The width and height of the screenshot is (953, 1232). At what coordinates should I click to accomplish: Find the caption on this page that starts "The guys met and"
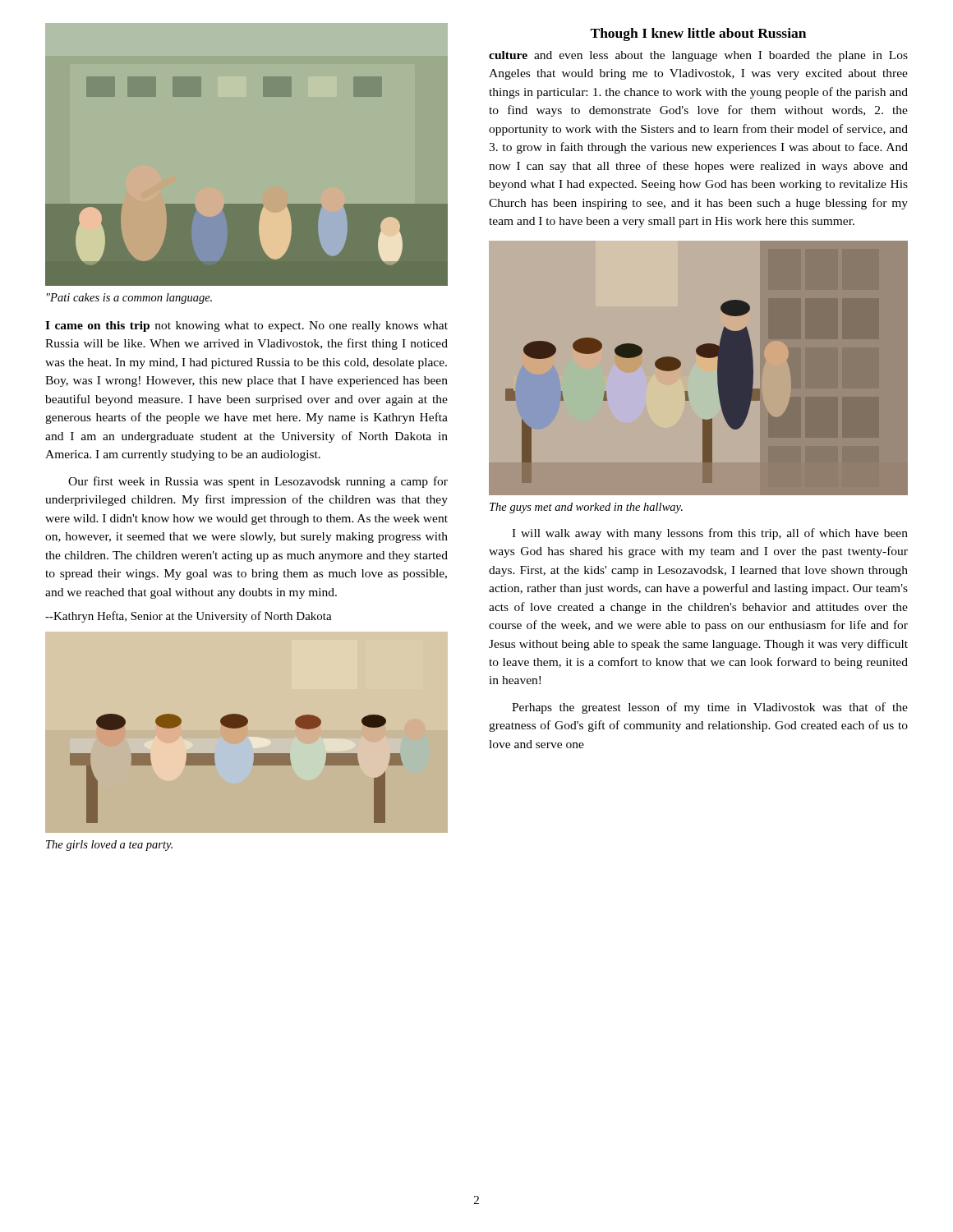[586, 507]
